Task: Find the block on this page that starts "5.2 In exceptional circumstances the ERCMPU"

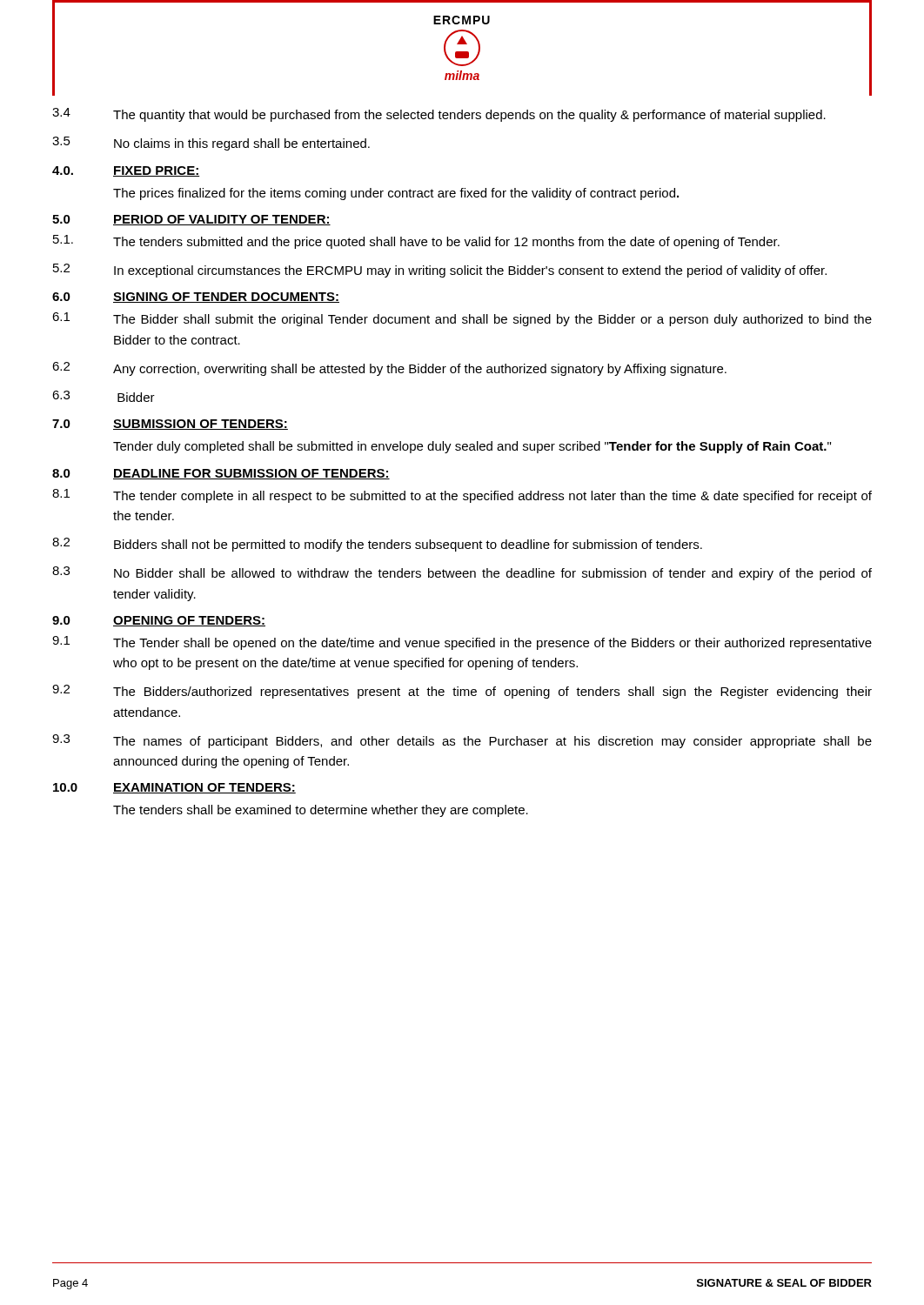Action: click(x=462, y=270)
